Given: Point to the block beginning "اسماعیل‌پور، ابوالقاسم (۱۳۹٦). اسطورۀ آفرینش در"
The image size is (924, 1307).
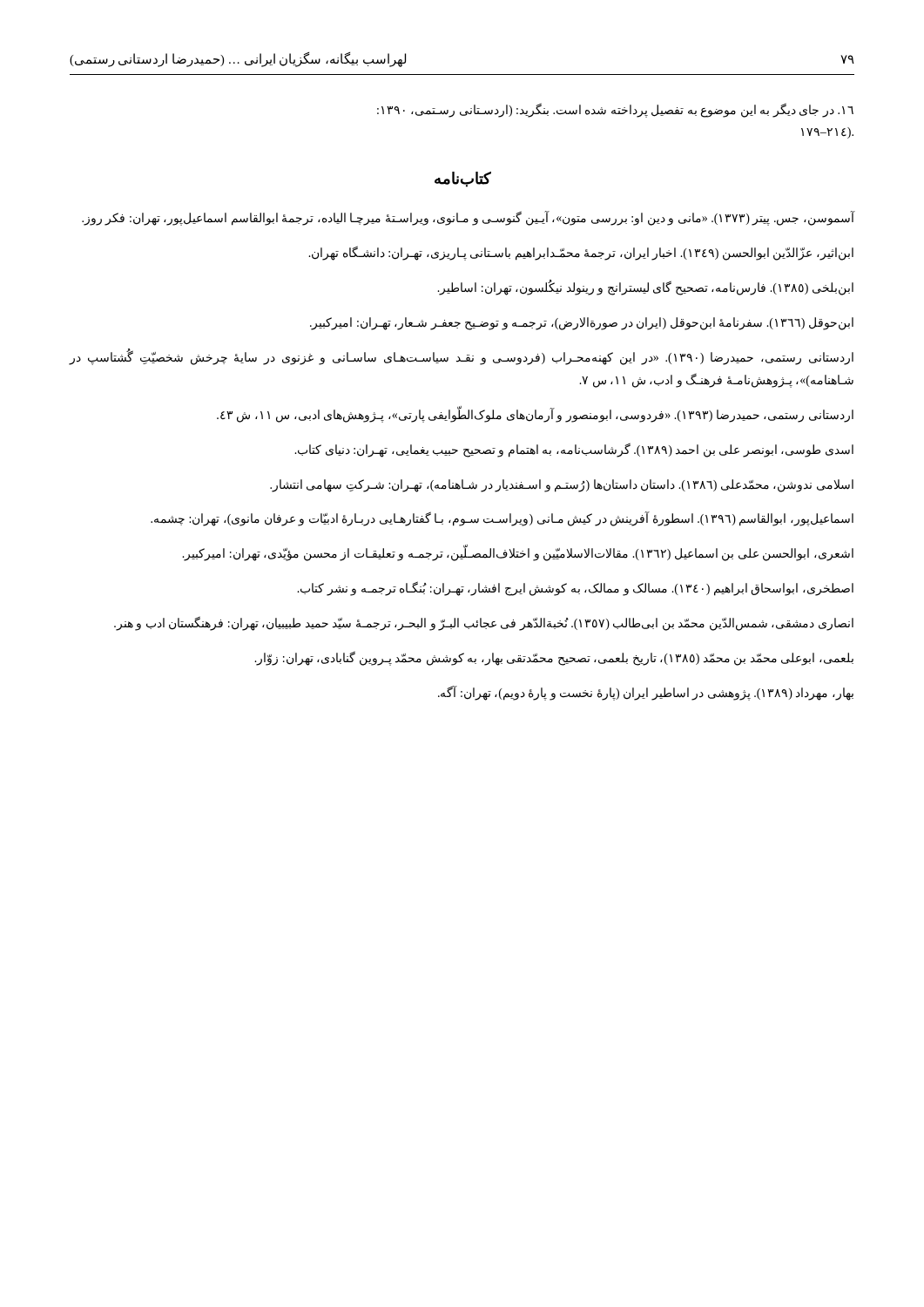Looking at the screenshot, I should [x=462, y=520].
